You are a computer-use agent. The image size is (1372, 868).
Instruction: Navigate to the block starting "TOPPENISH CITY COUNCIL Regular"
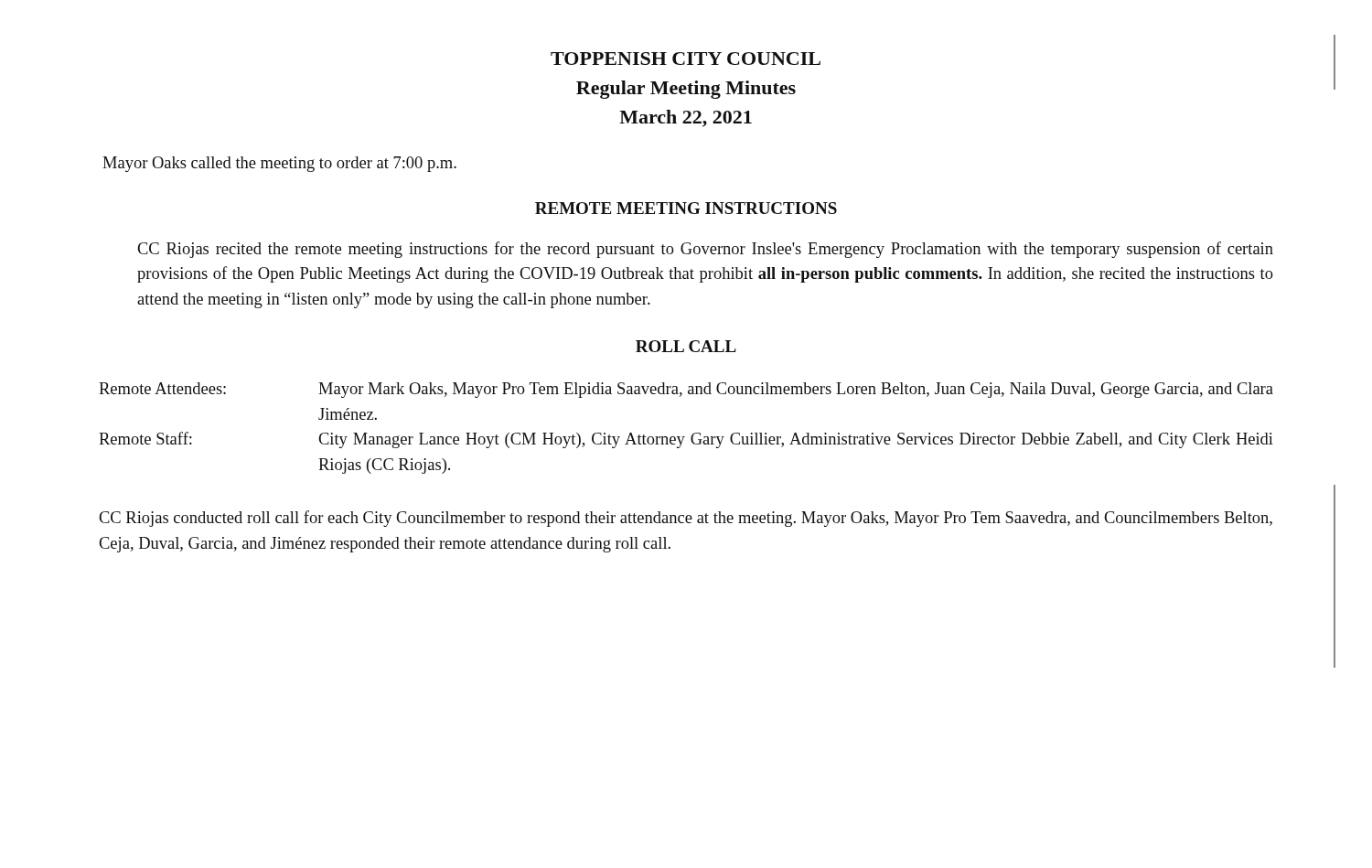click(686, 88)
